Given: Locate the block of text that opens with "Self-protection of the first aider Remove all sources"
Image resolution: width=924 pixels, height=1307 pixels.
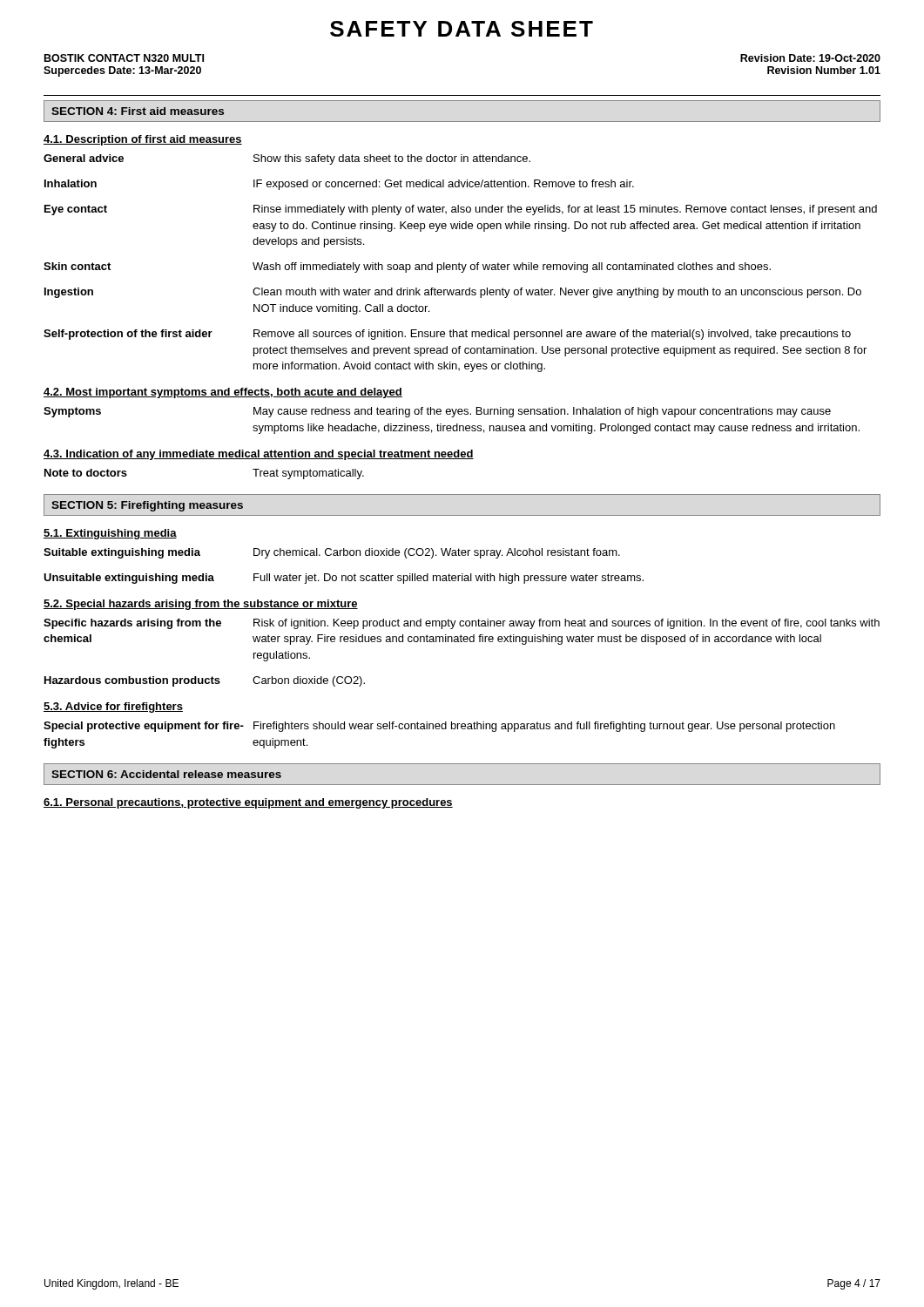Looking at the screenshot, I should click(462, 350).
